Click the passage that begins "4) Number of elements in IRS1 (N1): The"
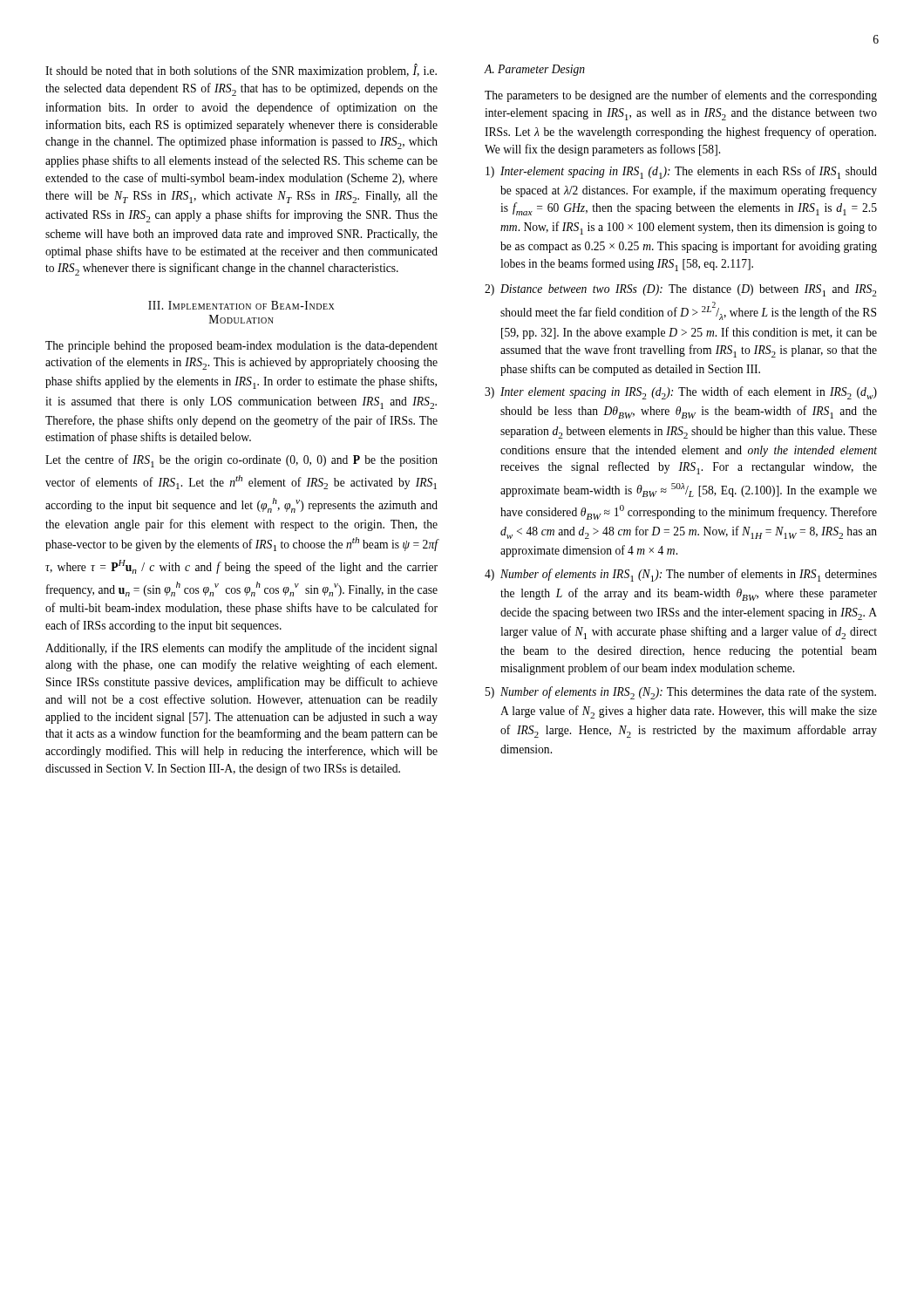Viewport: 924px width, 1308px height. click(681, 621)
